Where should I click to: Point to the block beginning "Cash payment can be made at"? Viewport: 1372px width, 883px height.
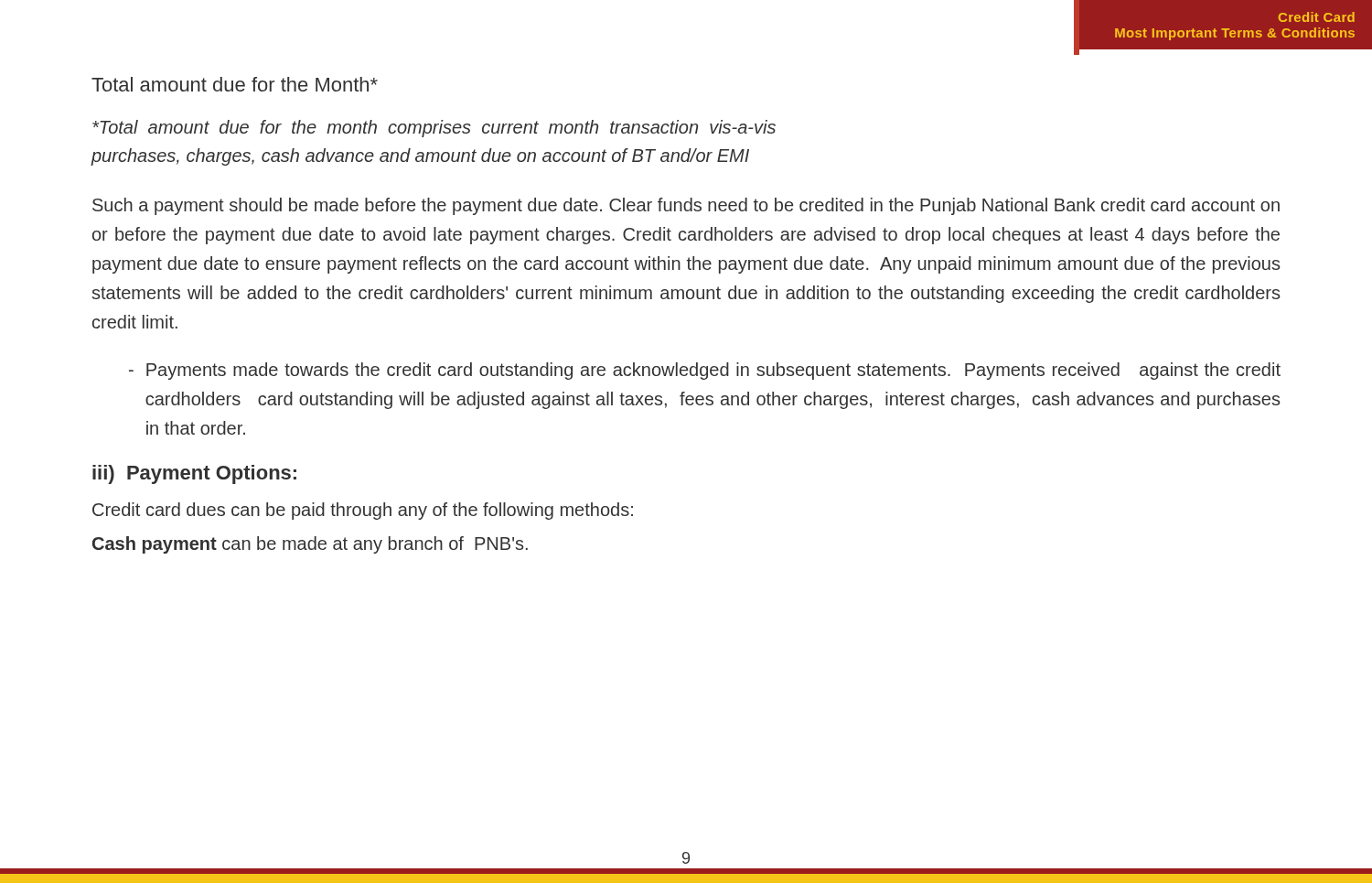310,543
